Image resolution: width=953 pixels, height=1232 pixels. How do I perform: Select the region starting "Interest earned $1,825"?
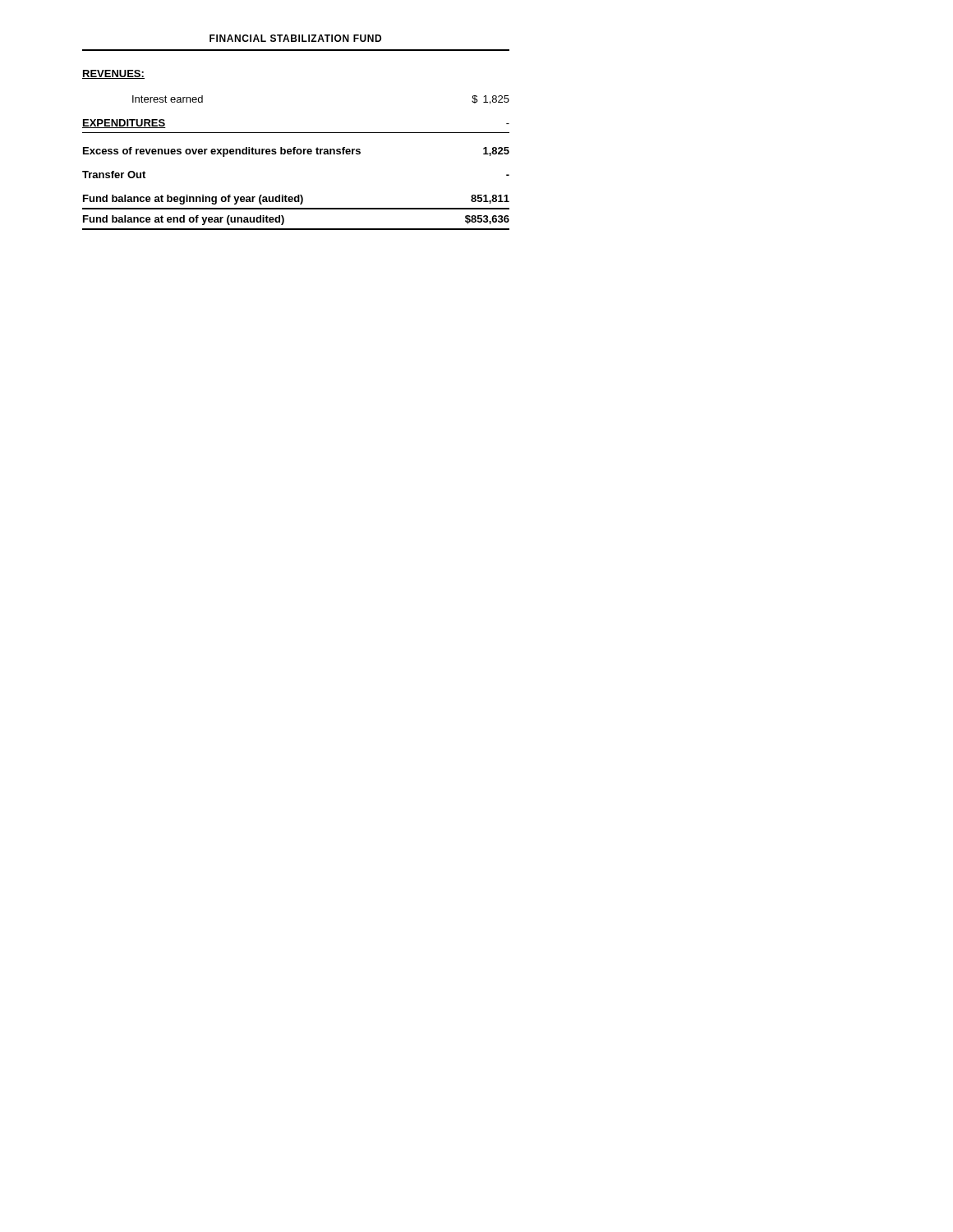click(x=166, y=100)
